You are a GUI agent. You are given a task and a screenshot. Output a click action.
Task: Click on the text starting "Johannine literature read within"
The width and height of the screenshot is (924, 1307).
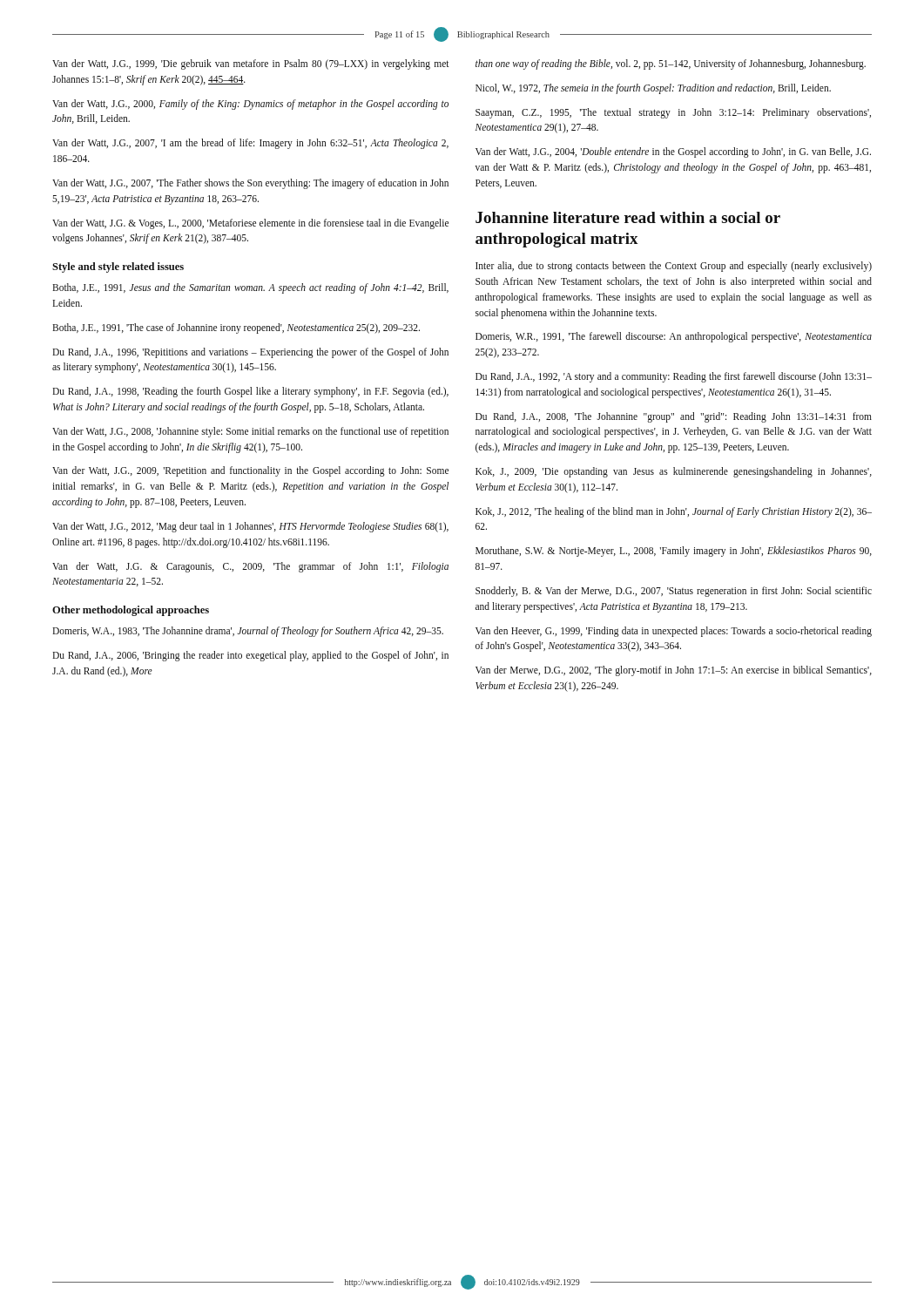point(628,228)
